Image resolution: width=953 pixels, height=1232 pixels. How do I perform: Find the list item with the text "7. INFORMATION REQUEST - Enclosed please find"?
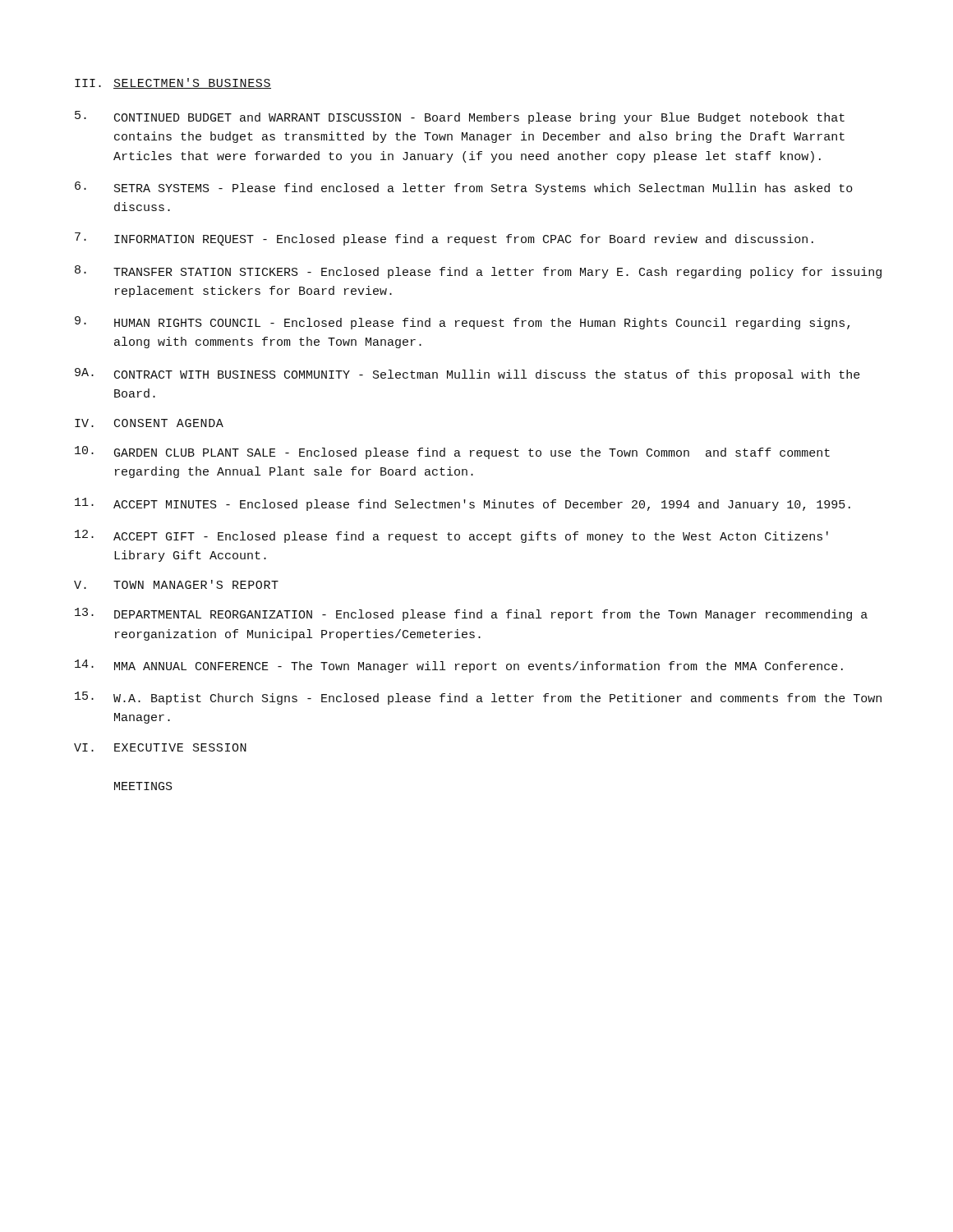pyautogui.click(x=481, y=241)
